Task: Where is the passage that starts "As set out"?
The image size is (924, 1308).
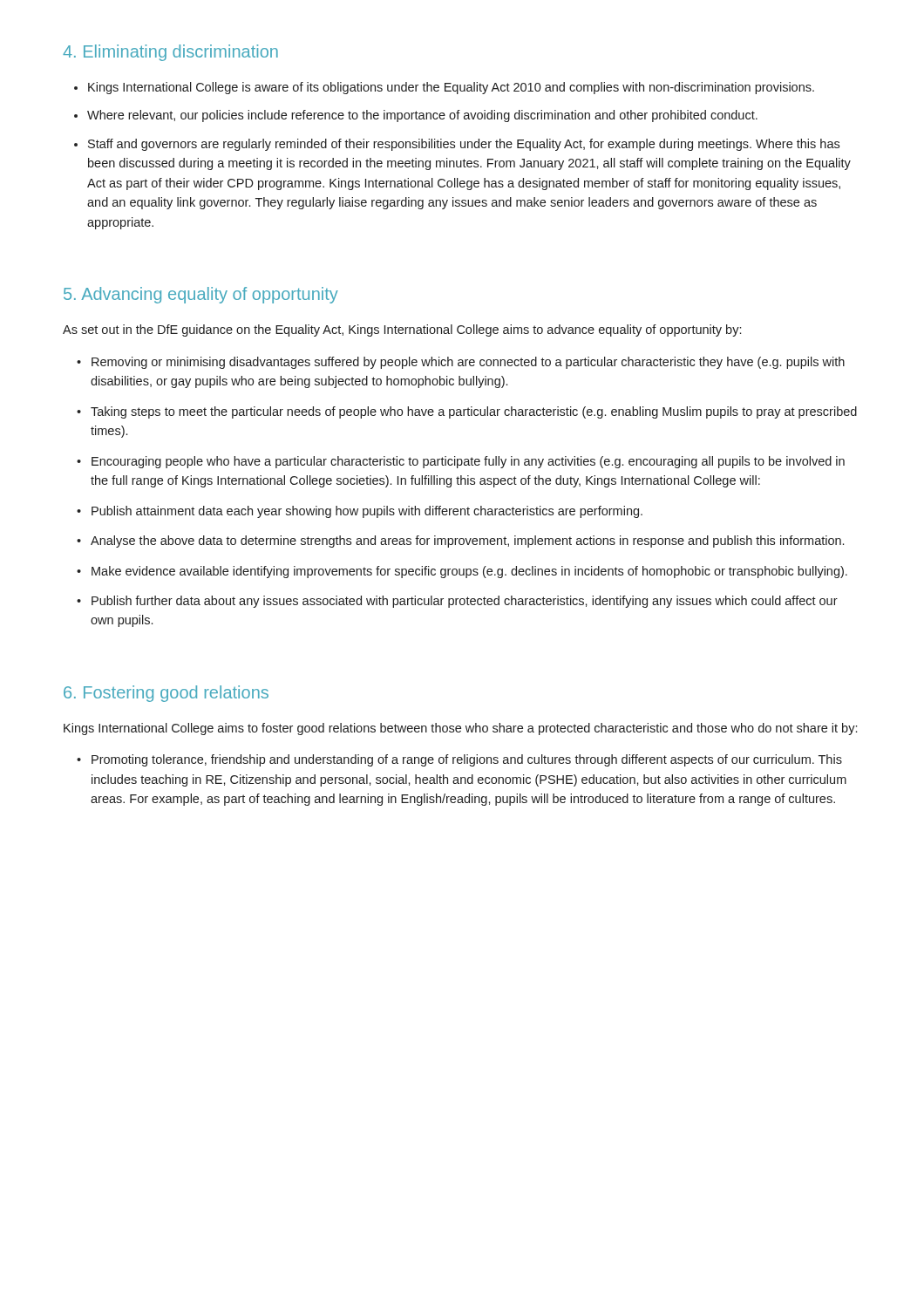Action: click(x=462, y=330)
